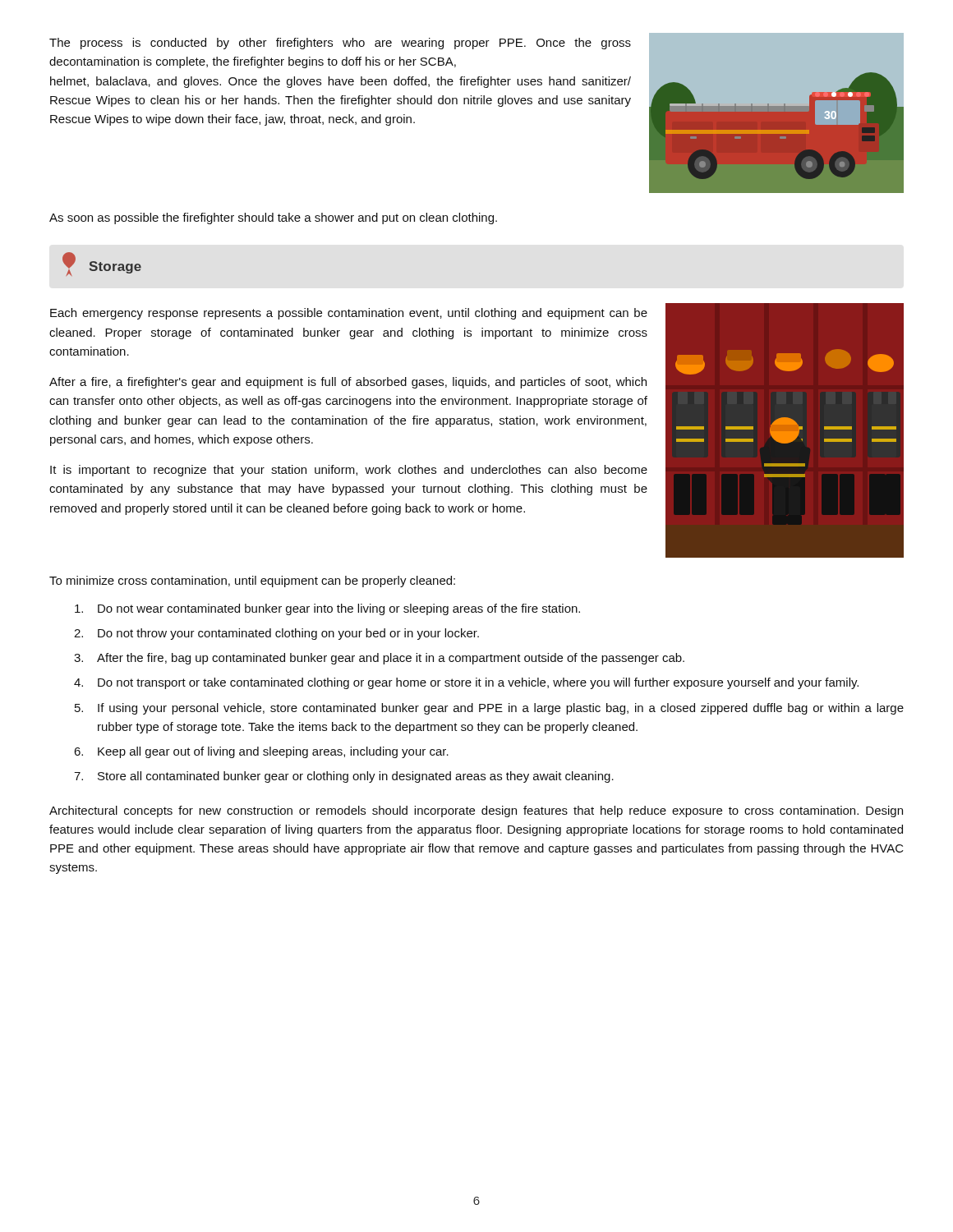This screenshot has height=1232, width=953.
Task: Locate the passage starting "7. Store all"
Action: pos(489,776)
